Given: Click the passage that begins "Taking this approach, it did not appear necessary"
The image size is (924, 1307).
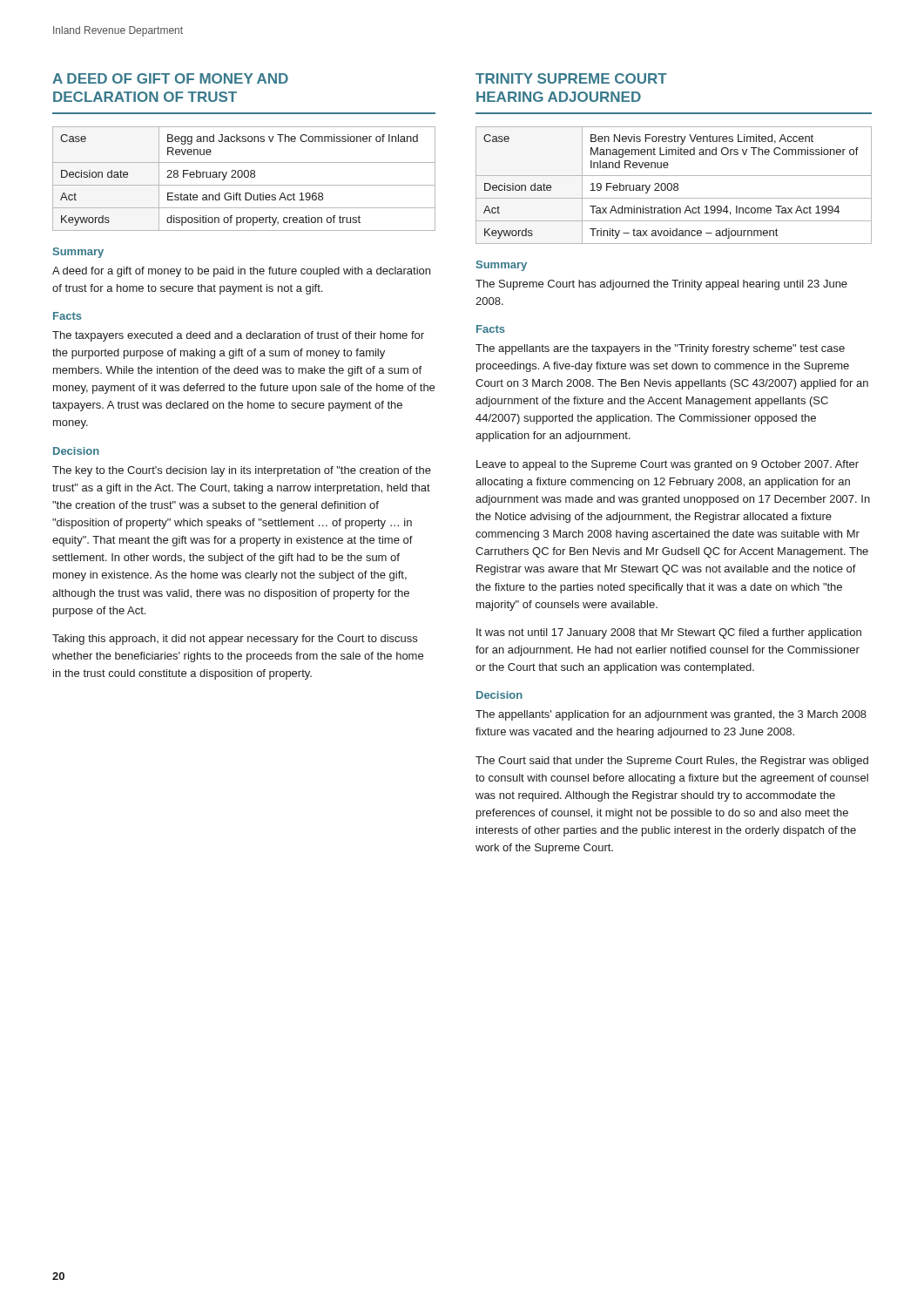Looking at the screenshot, I should (x=238, y=656).
